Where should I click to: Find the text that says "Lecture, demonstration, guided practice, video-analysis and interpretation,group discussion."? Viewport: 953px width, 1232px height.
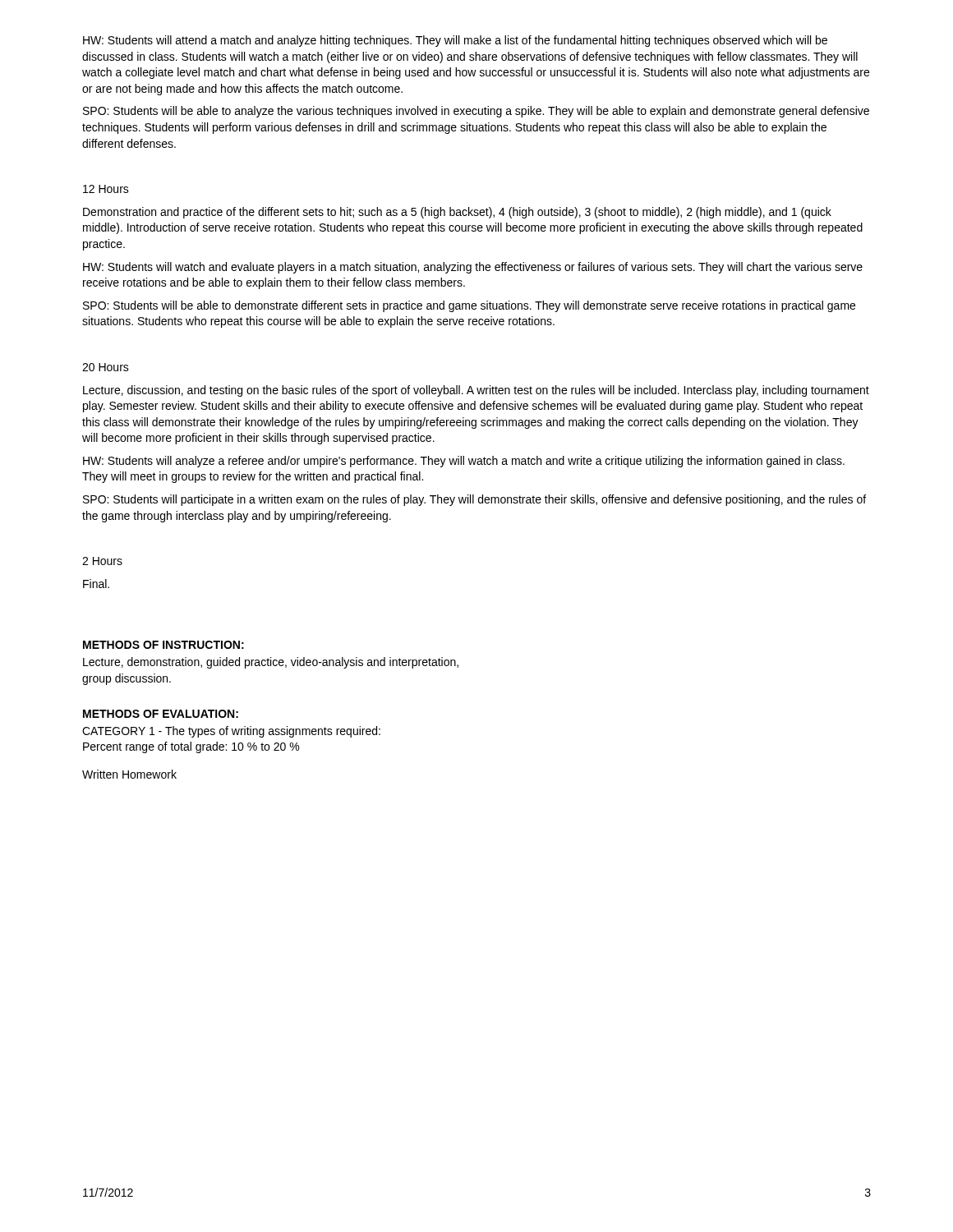tap(271, 663)
